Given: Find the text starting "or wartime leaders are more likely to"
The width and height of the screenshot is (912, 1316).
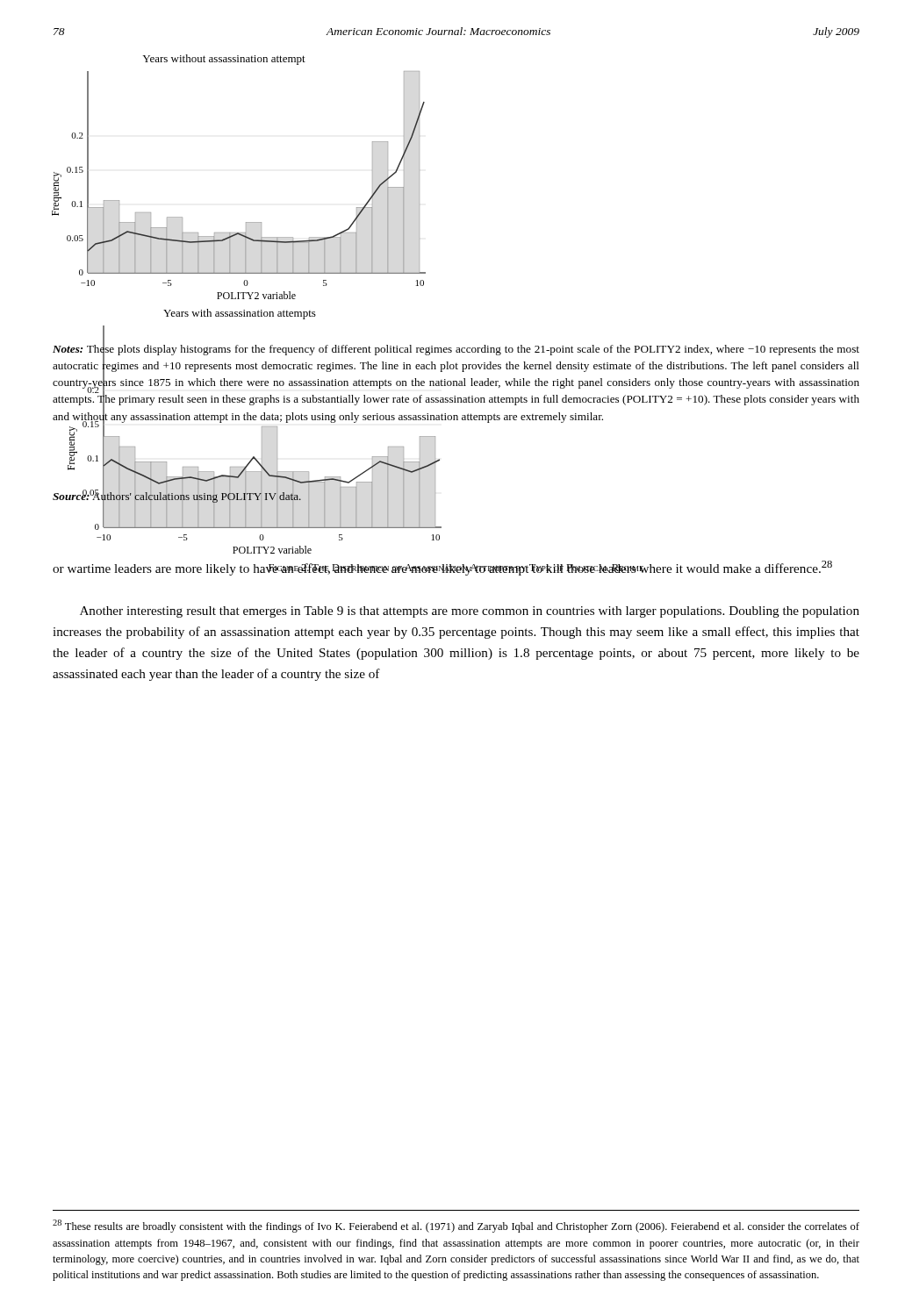Looking at the screenshot, I should [x=456, y=568].
